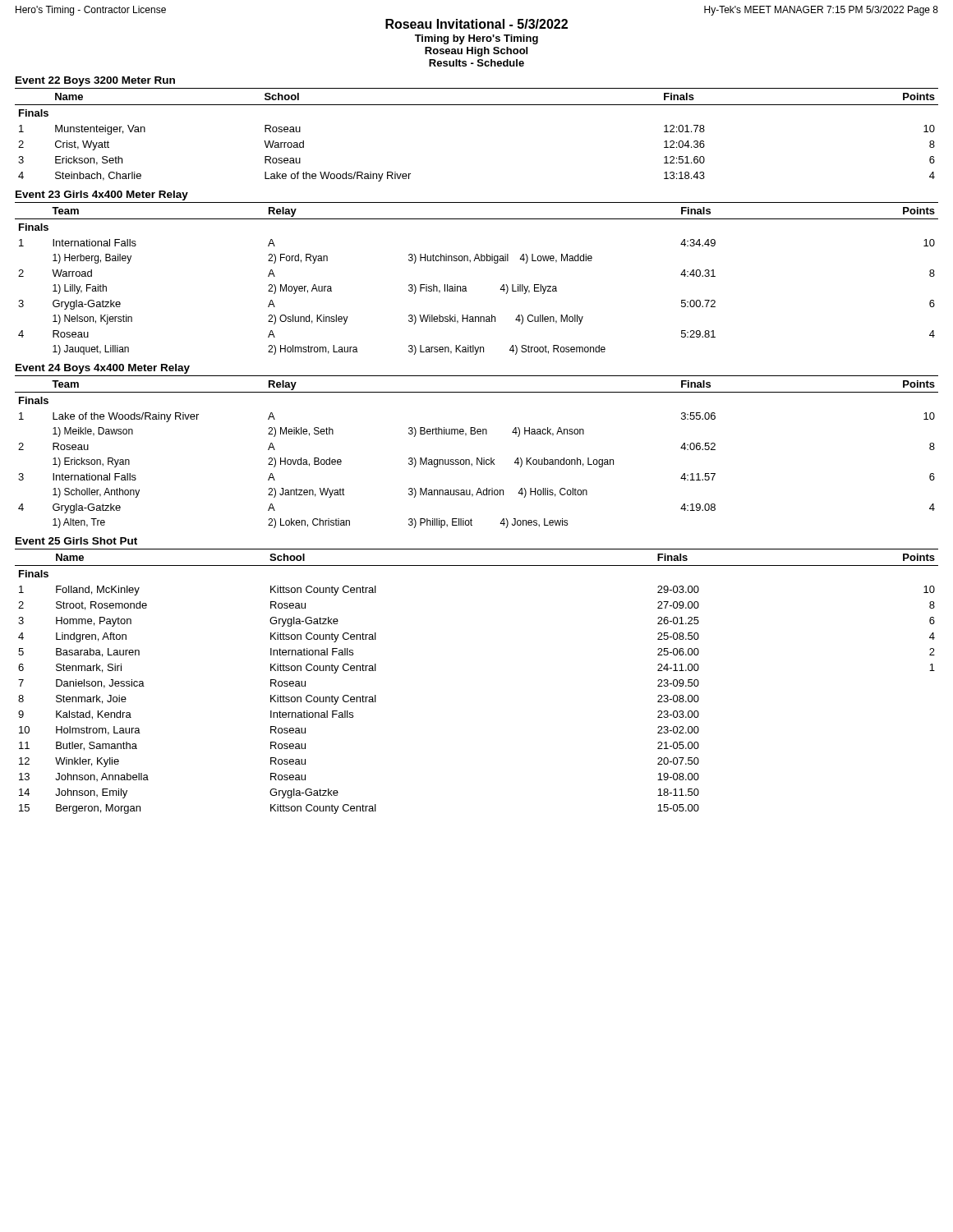This screenshot has height=1232, width=953.
Task: Click on the table containing "2) Hovda, Bodee"
Action: (x=476, y=453)
